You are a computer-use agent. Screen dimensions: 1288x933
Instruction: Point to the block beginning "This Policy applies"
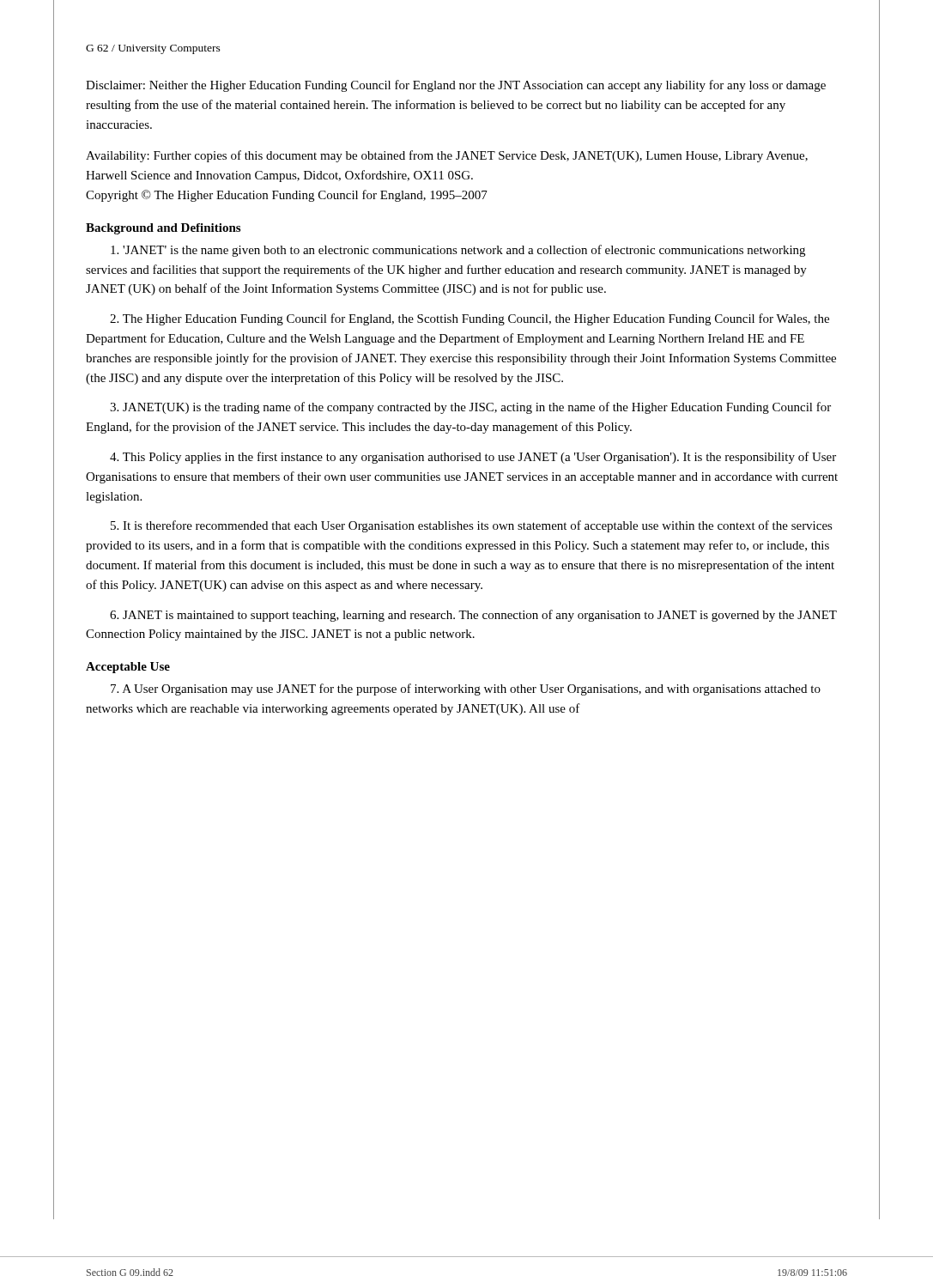(x=462, y=476)
